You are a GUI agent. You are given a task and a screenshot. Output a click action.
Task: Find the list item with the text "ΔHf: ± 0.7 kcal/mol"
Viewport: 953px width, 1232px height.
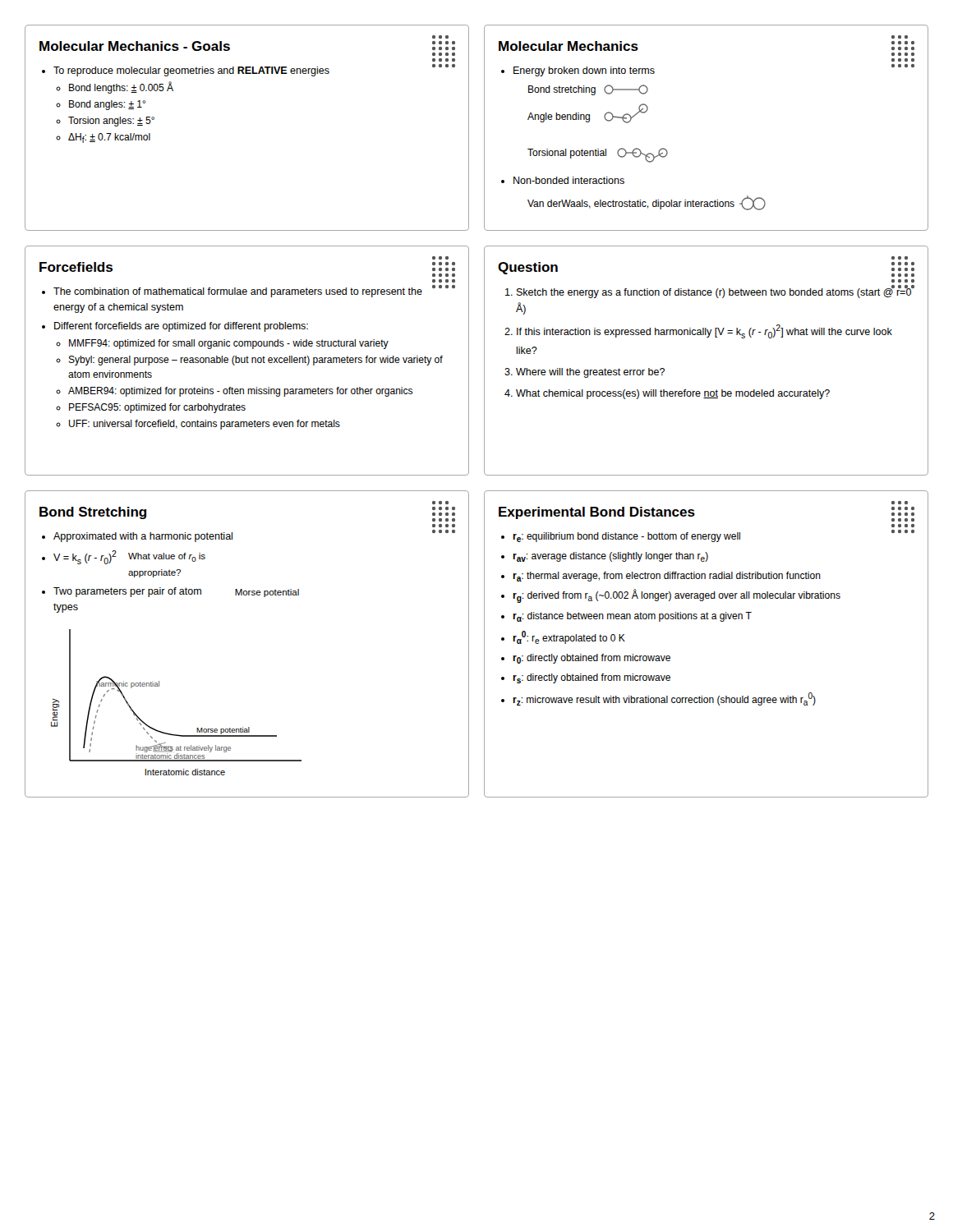pyautogui.click(x=109, y=138)
